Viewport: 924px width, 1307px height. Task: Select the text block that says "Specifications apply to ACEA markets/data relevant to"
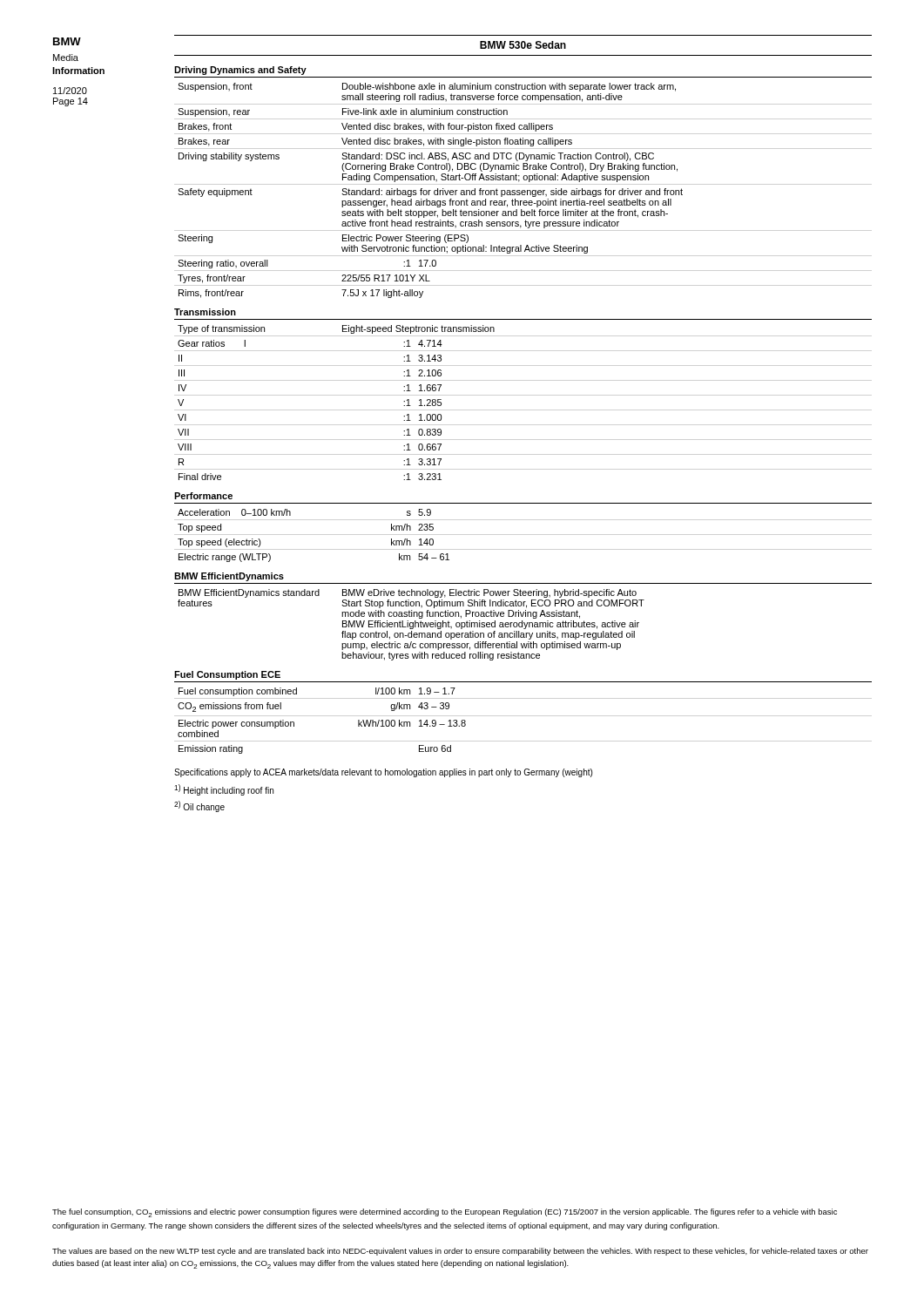384,773
